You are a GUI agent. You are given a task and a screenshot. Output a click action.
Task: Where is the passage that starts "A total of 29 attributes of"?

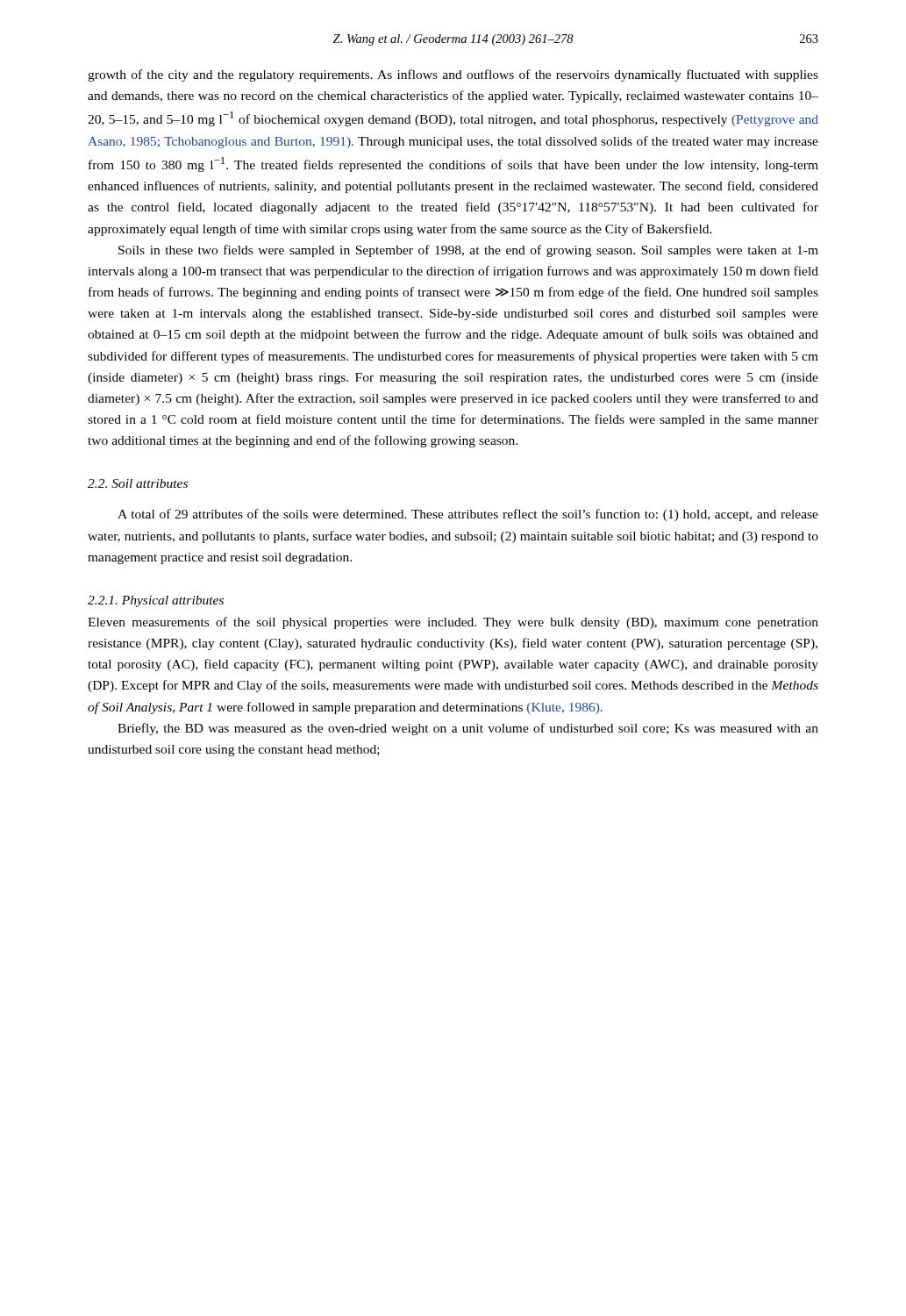coord(453,536)
